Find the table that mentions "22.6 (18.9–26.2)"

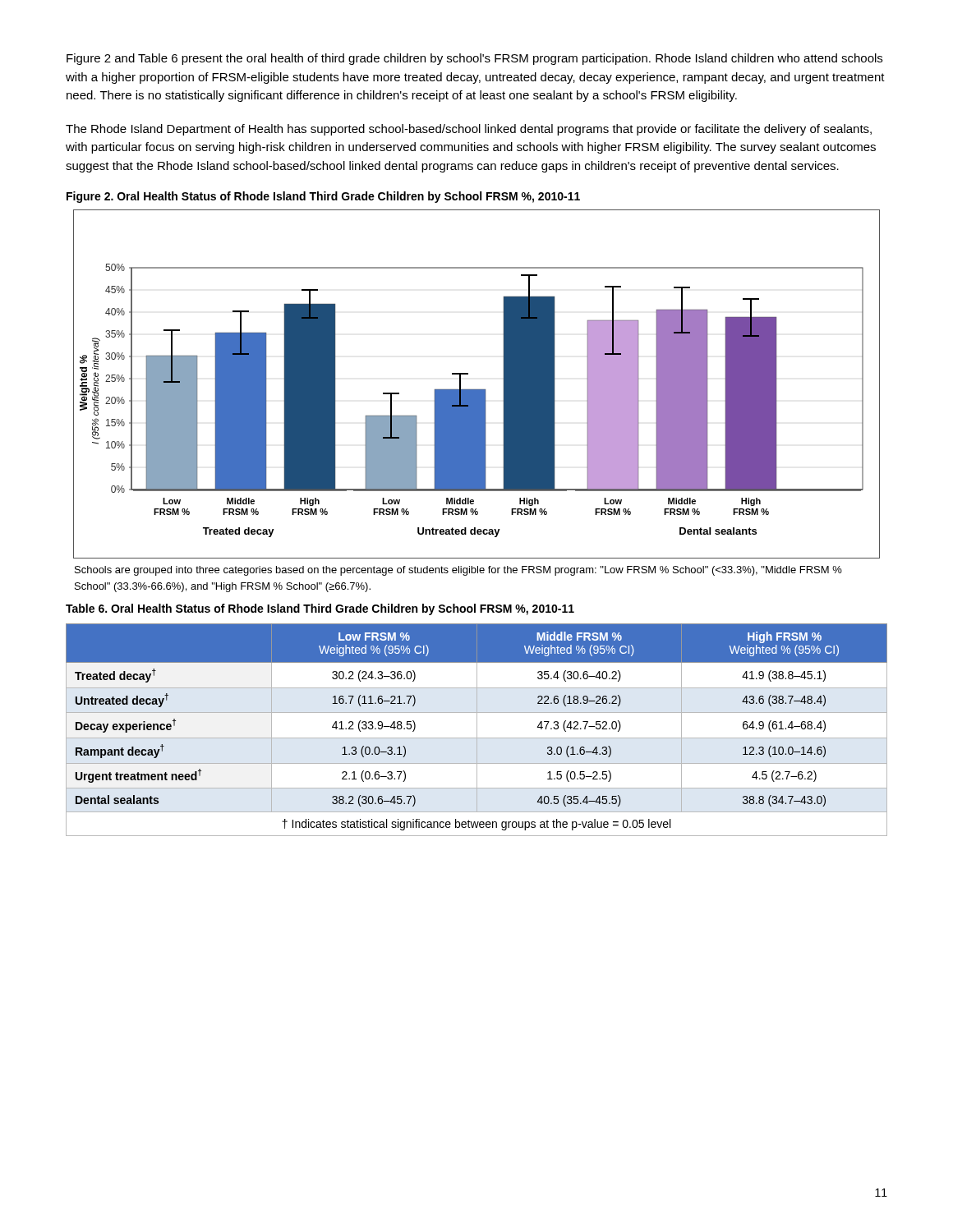click(476, 730)
